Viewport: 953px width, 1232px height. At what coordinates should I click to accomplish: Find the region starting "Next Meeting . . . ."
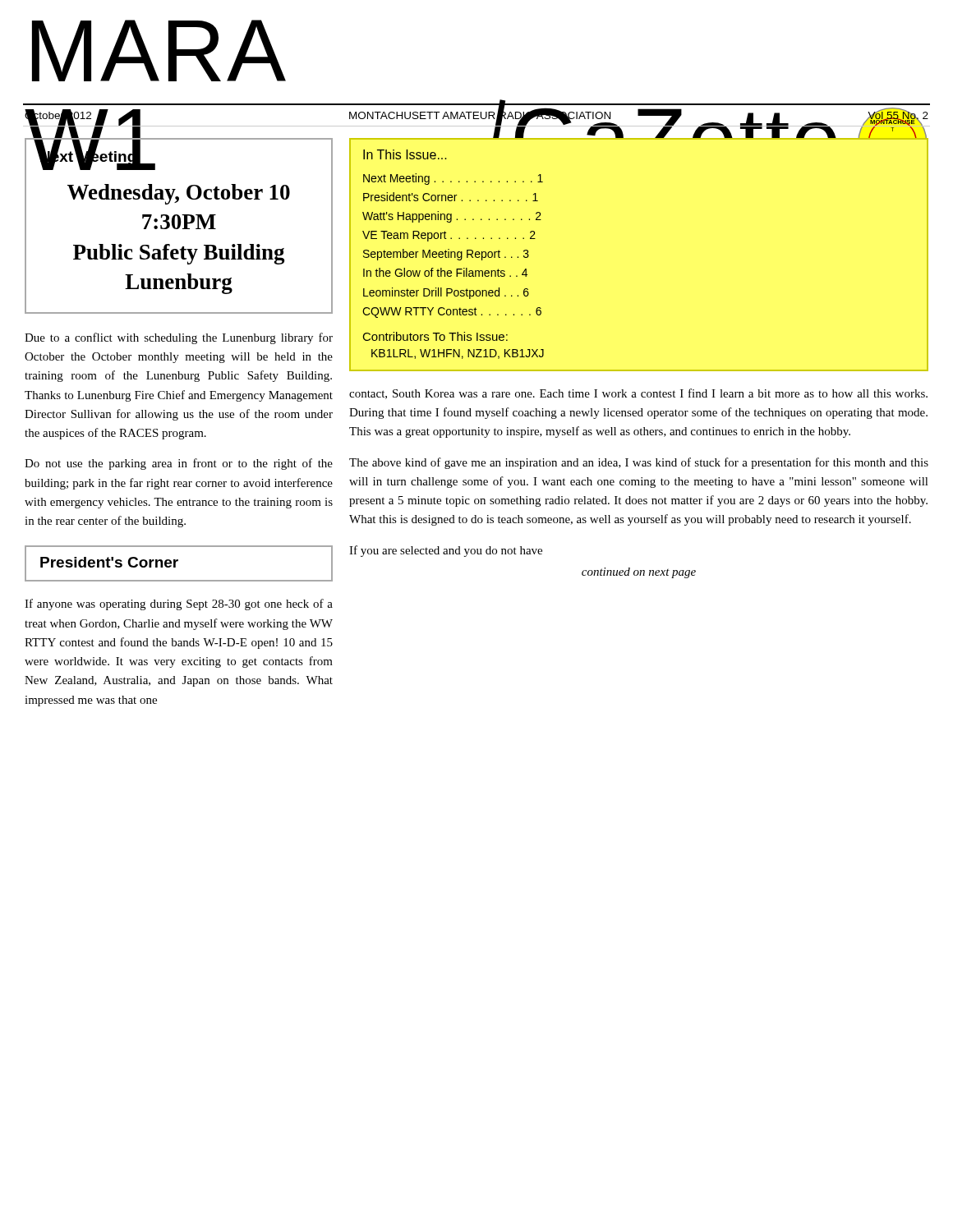pos(453,178)
